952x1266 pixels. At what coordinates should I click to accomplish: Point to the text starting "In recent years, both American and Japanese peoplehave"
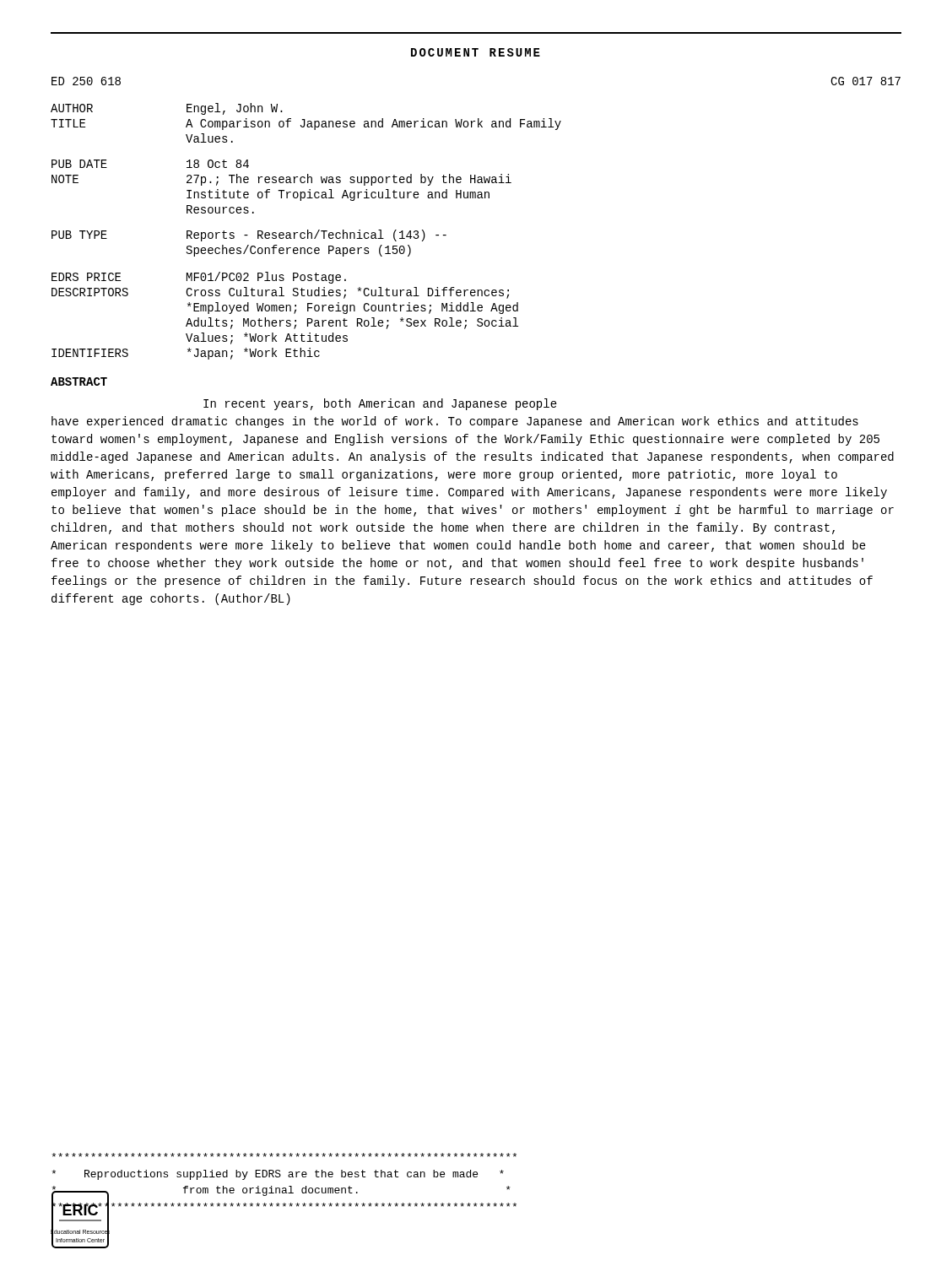pos(476,501)
